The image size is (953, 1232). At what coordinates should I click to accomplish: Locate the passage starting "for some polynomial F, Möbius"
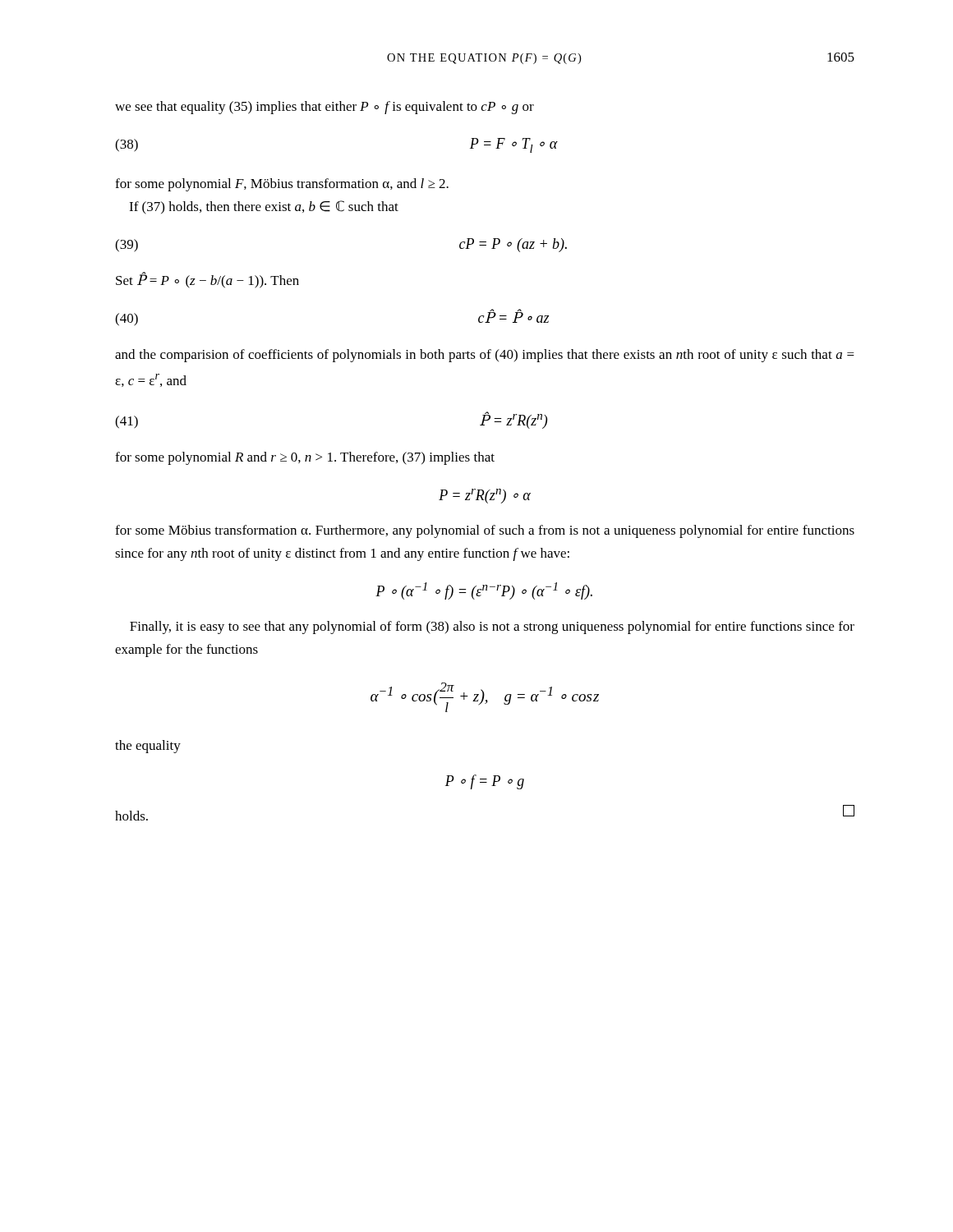click(x=282, y=195)
